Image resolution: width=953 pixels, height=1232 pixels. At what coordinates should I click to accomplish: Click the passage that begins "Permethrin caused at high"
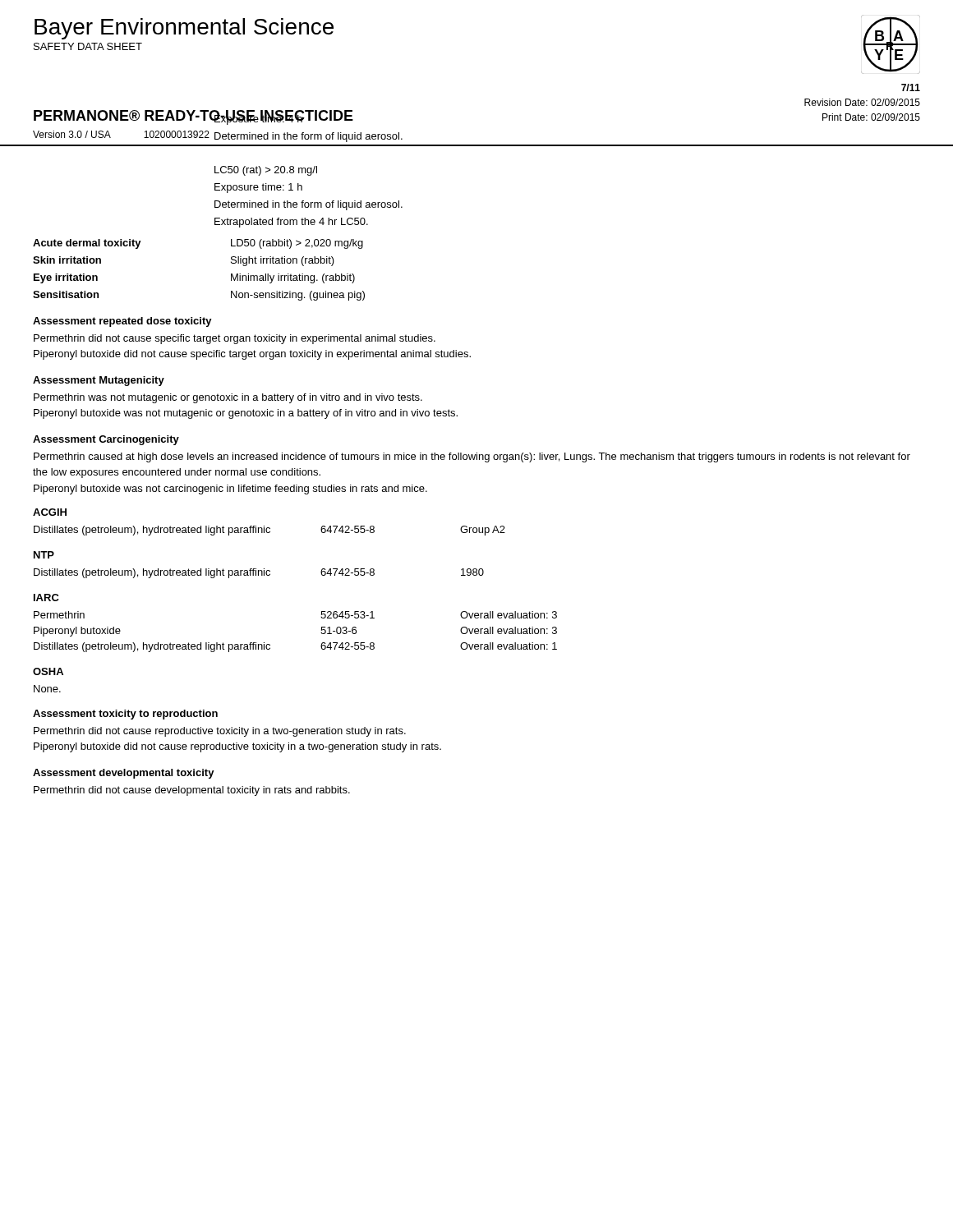tap(472, 457)
